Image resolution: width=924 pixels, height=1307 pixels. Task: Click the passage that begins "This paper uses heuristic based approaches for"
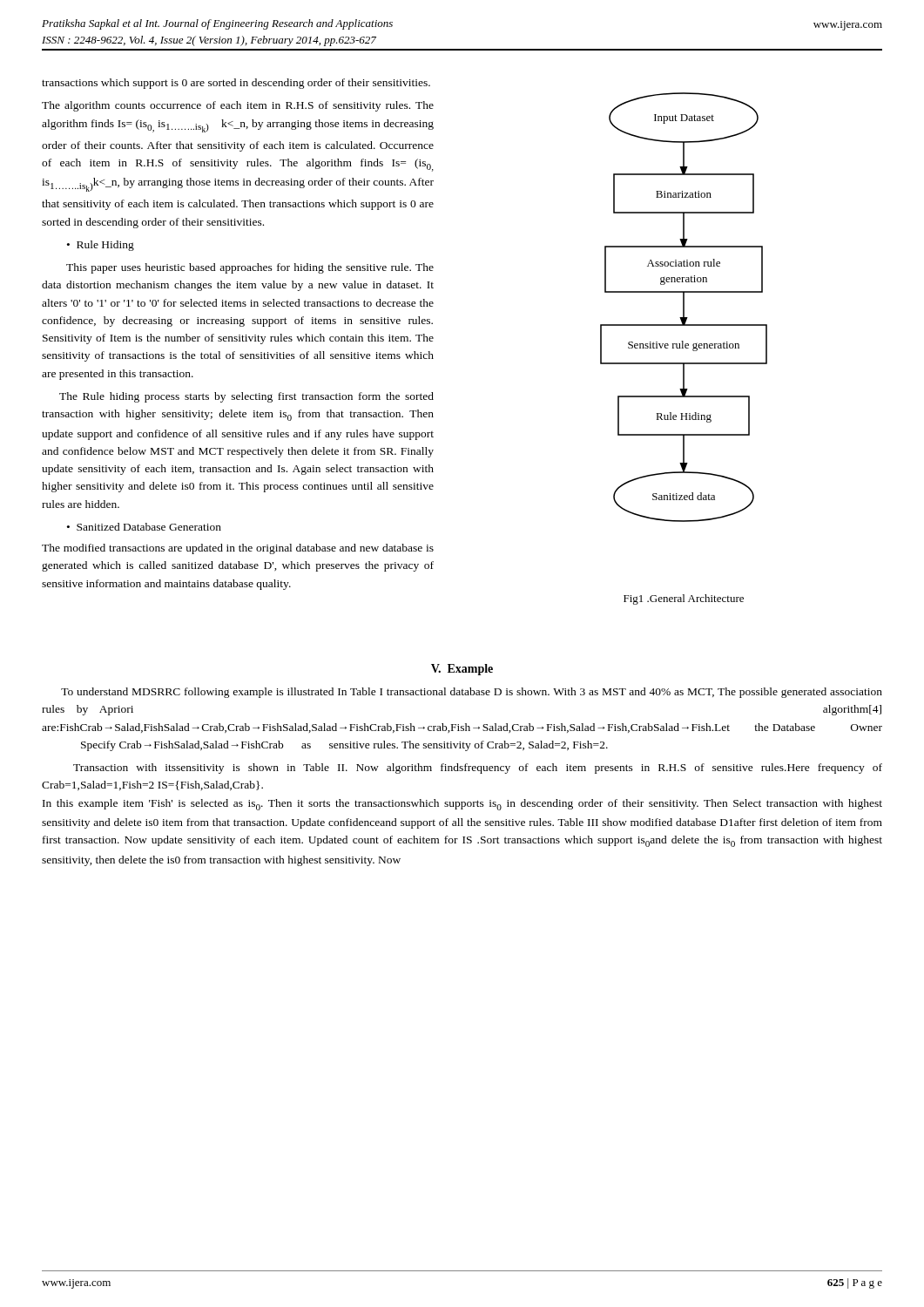(x=238, y=386)
